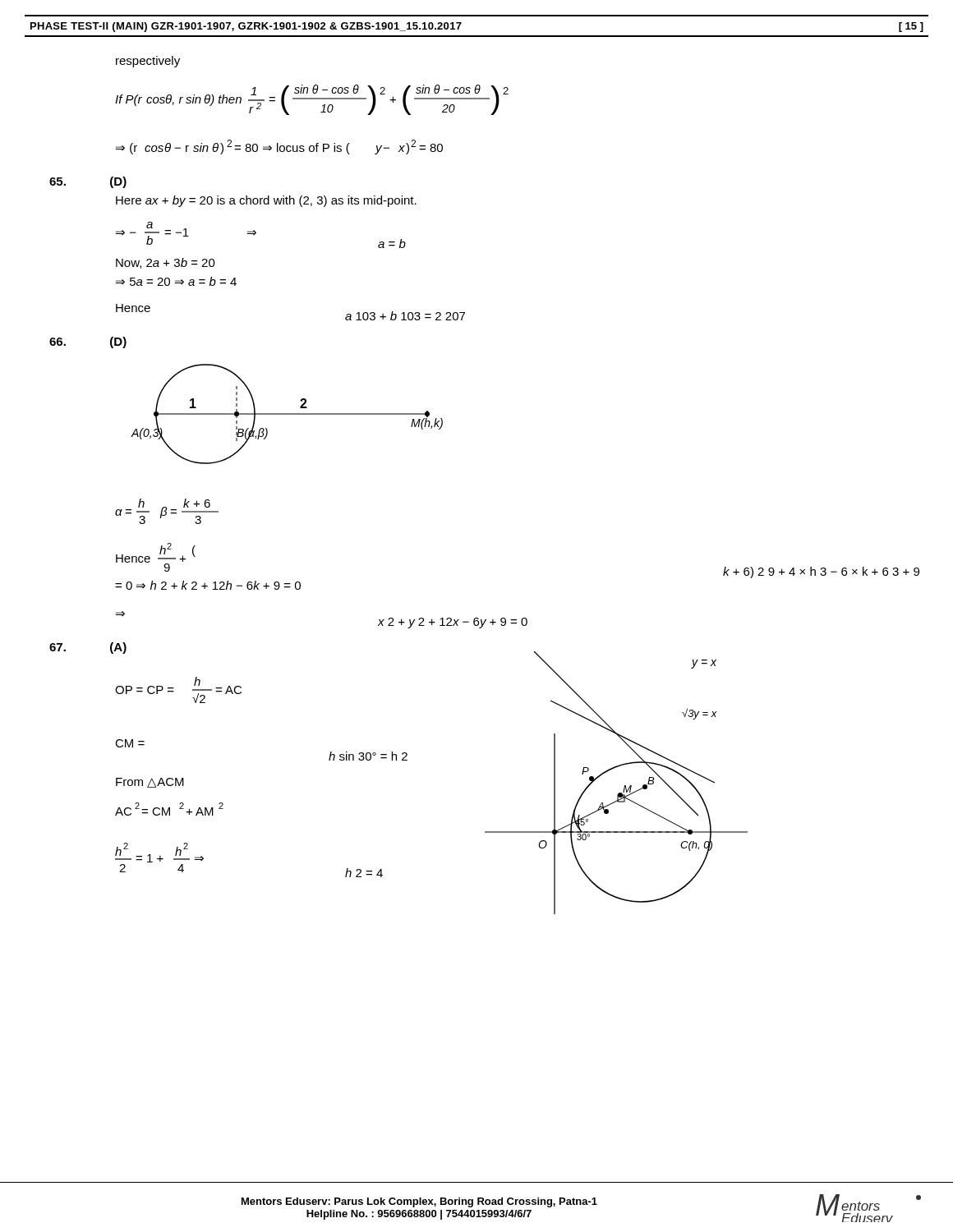Navigate to the text block starting "AC 2 = CM 2 + AM"
Screen dimensions: 1232x953
pyautogui.click(x=214, y=811)
